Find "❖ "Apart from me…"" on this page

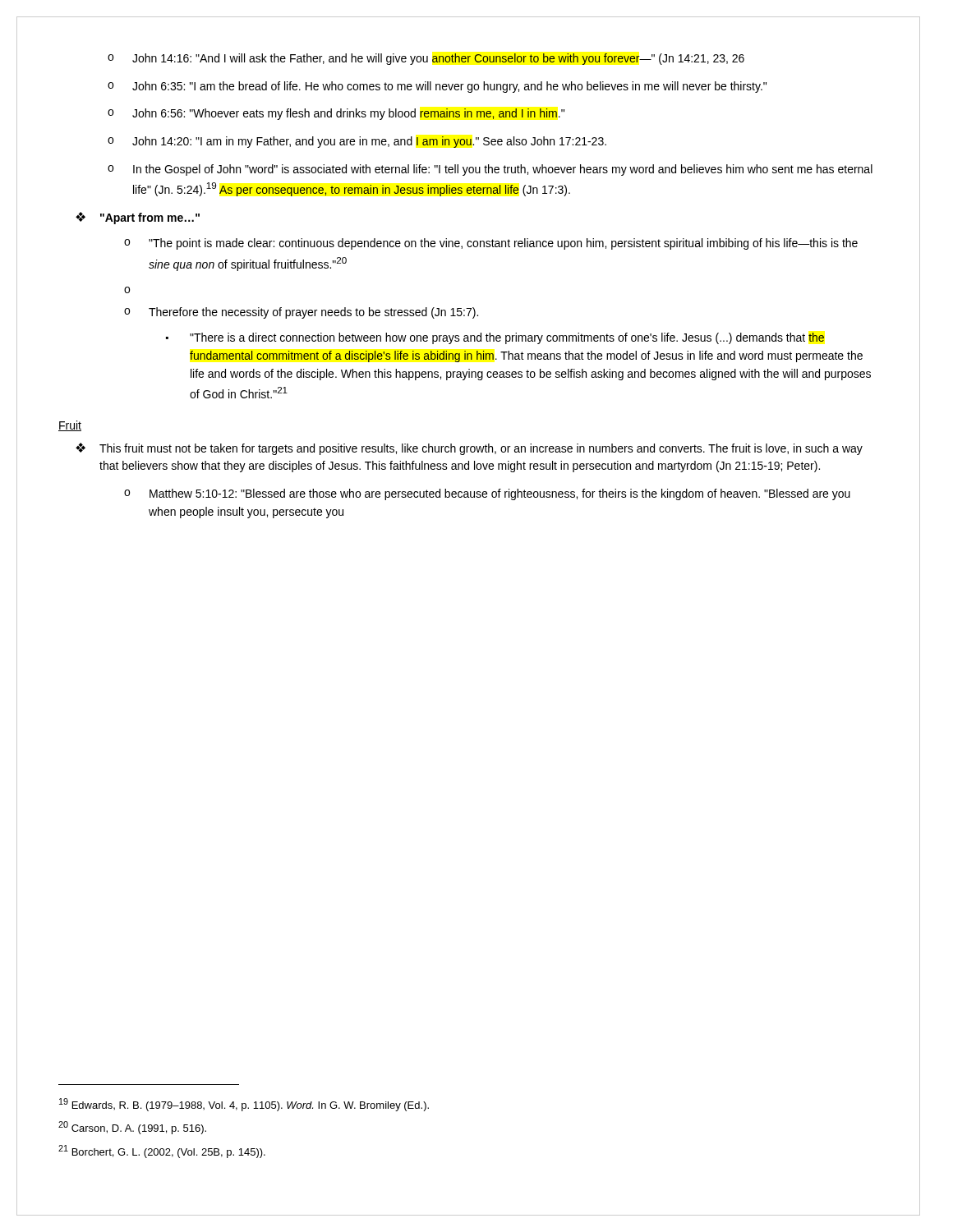(x=138, y=218)
